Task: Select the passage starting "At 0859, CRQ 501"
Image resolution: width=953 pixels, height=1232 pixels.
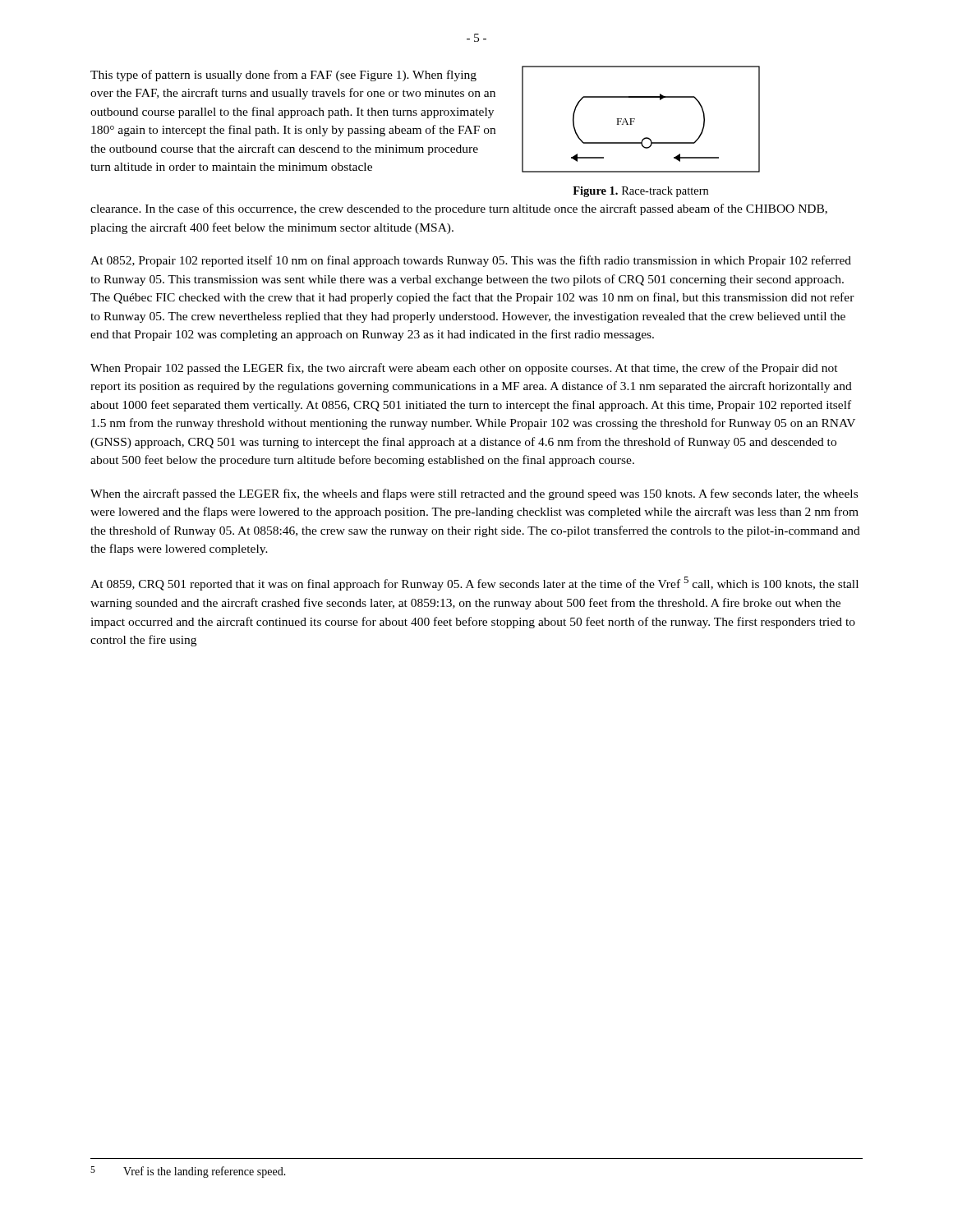Action: (x=476, y=611)
